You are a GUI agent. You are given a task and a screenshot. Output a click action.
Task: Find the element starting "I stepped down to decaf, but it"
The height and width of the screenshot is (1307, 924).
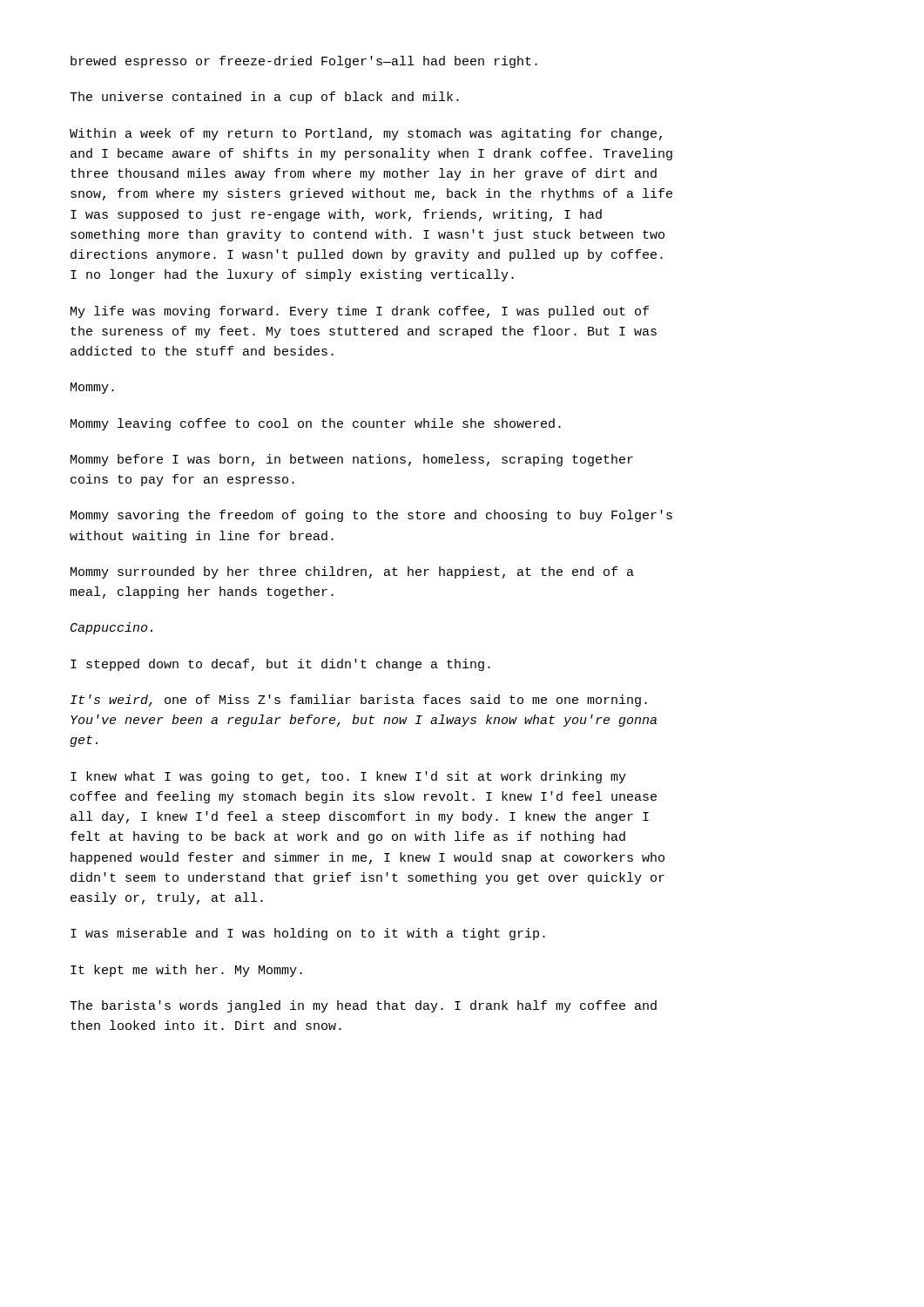coord(281,665)
